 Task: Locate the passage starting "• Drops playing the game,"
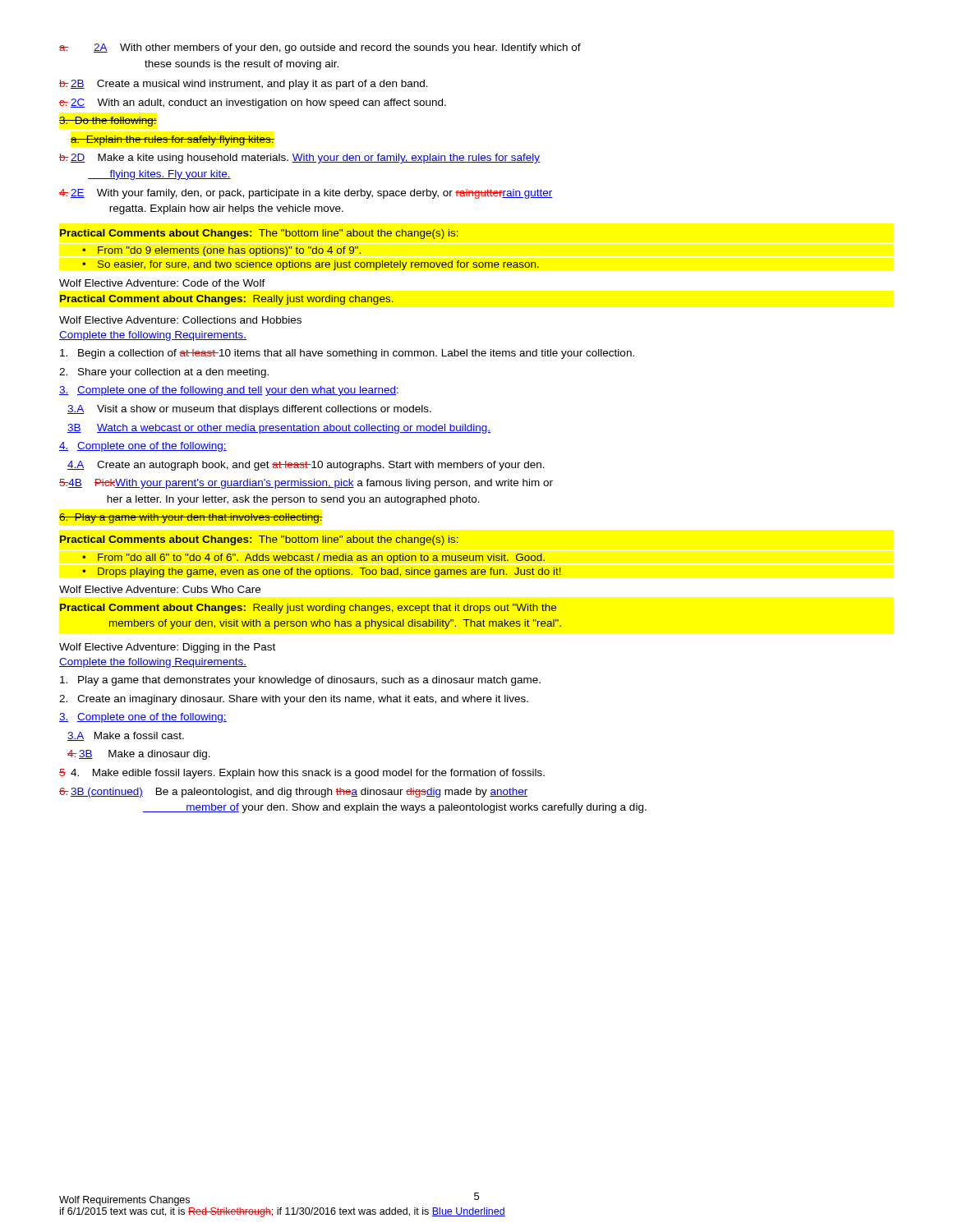tap(322, 571)
